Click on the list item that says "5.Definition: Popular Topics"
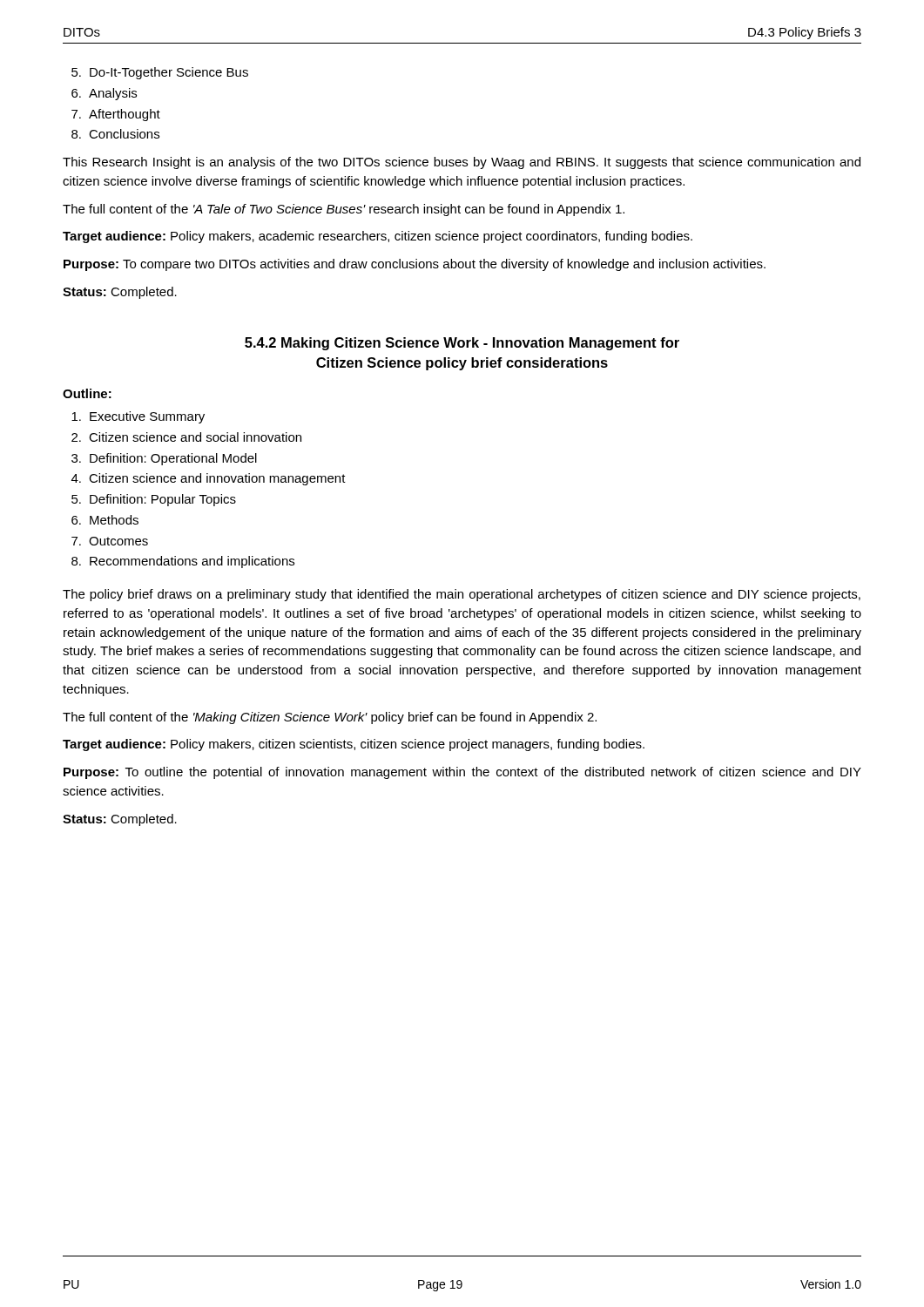924x1307 pixels. pos(149,499)
